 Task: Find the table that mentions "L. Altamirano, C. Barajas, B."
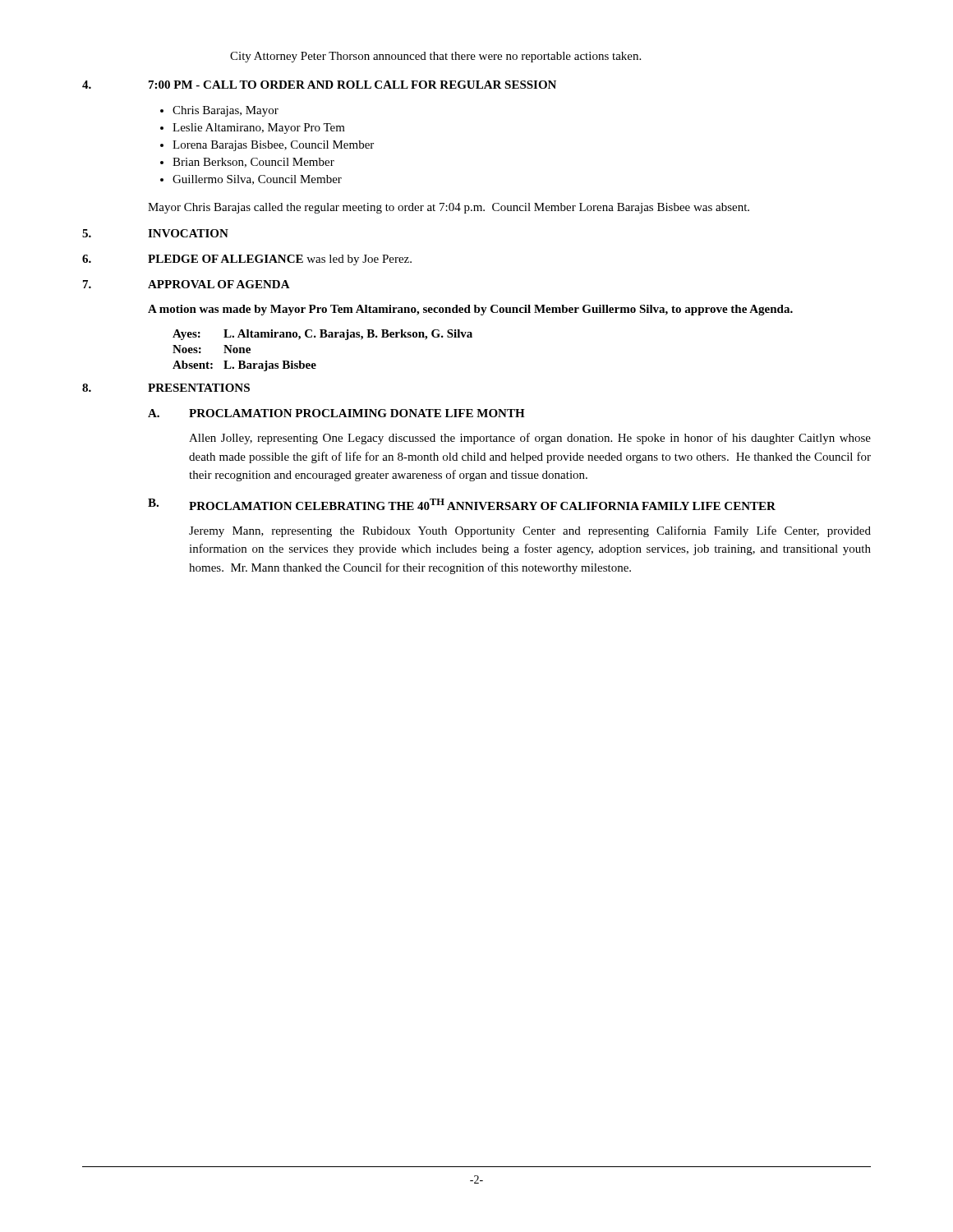[509, 350]
